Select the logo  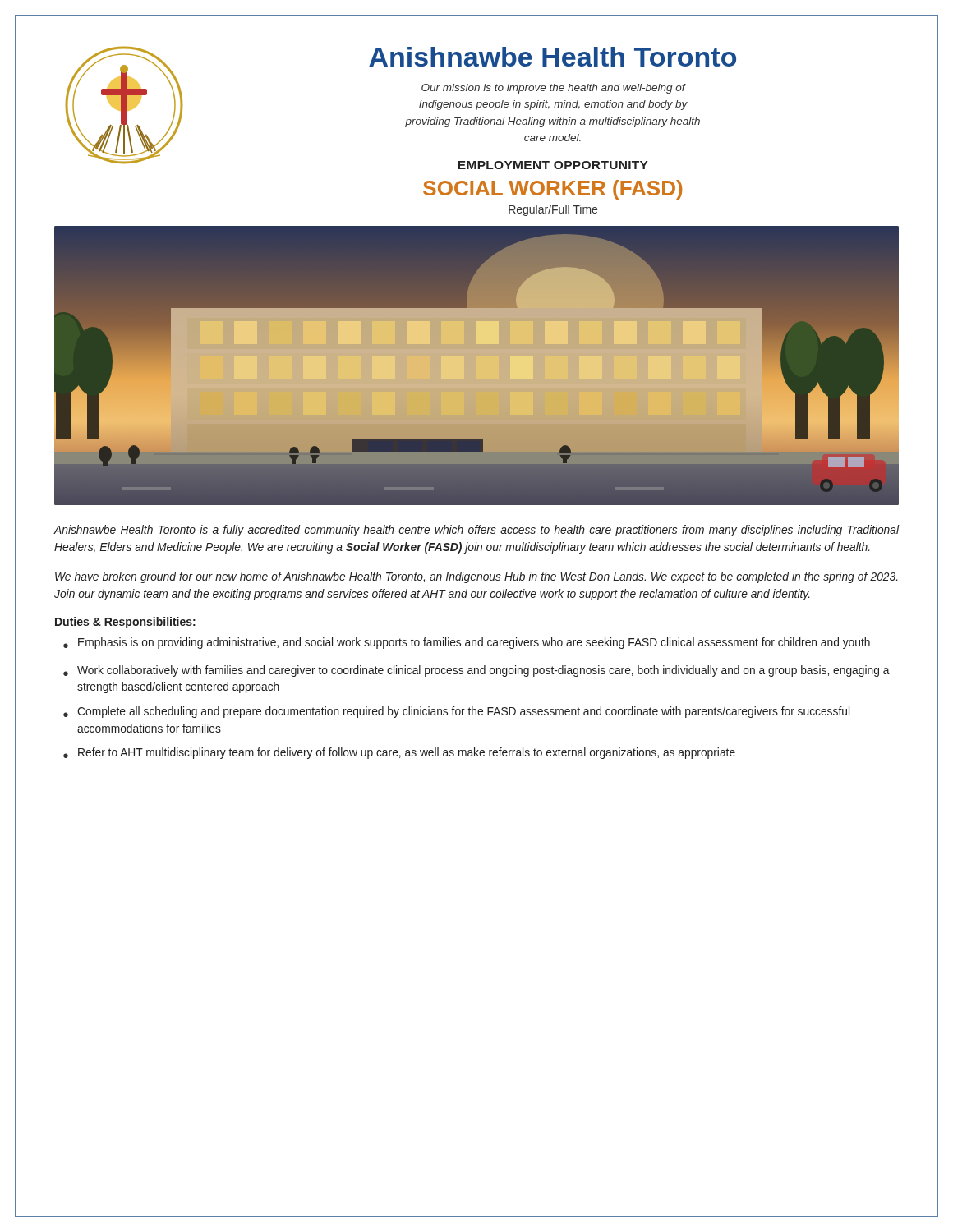[124, 105]
